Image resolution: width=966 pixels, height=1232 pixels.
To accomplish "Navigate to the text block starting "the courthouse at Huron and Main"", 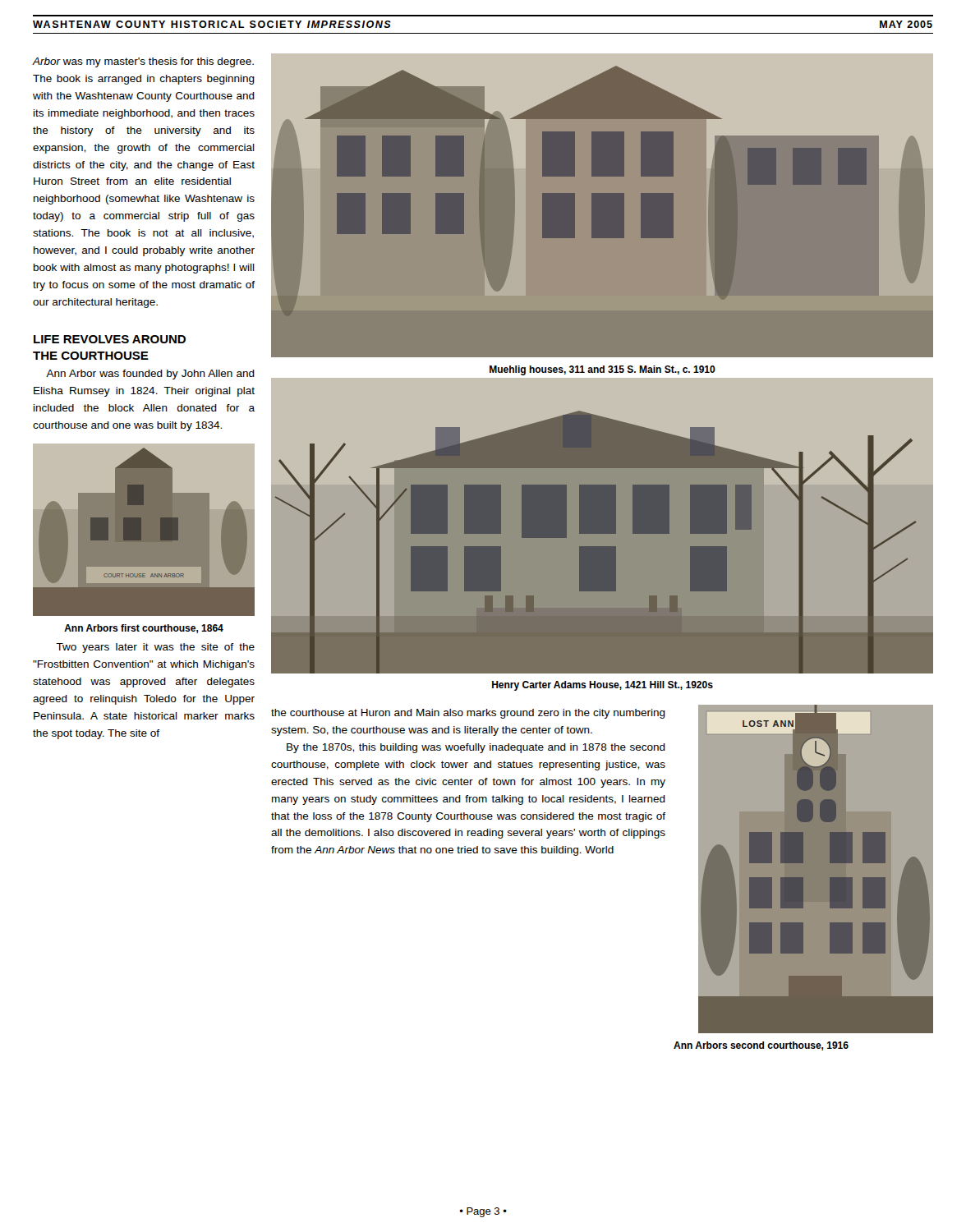I will click(468, 781).
